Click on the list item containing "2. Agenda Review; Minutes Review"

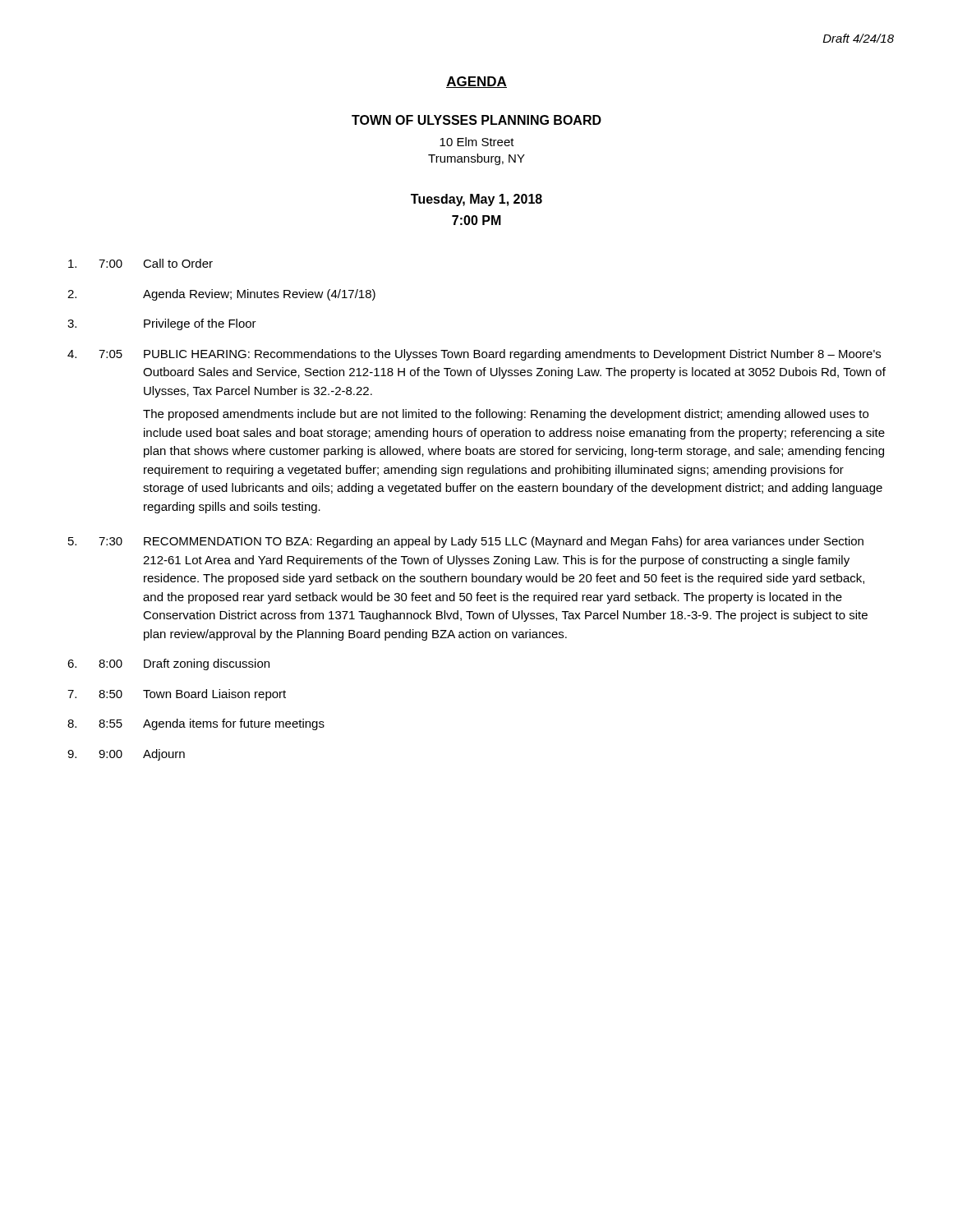(x=221, y=295)
